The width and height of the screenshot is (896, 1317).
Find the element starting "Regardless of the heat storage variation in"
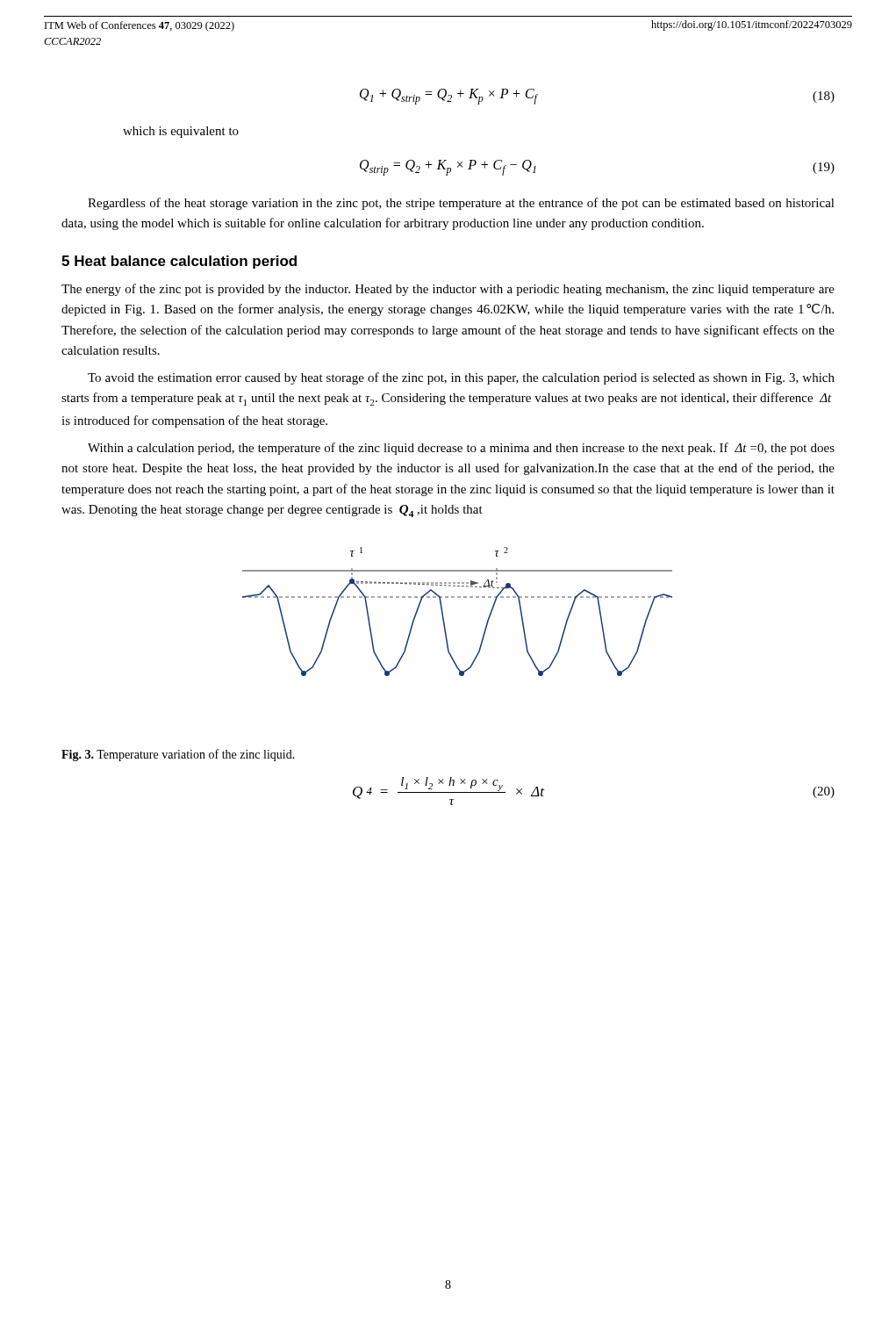pos(448,213)
